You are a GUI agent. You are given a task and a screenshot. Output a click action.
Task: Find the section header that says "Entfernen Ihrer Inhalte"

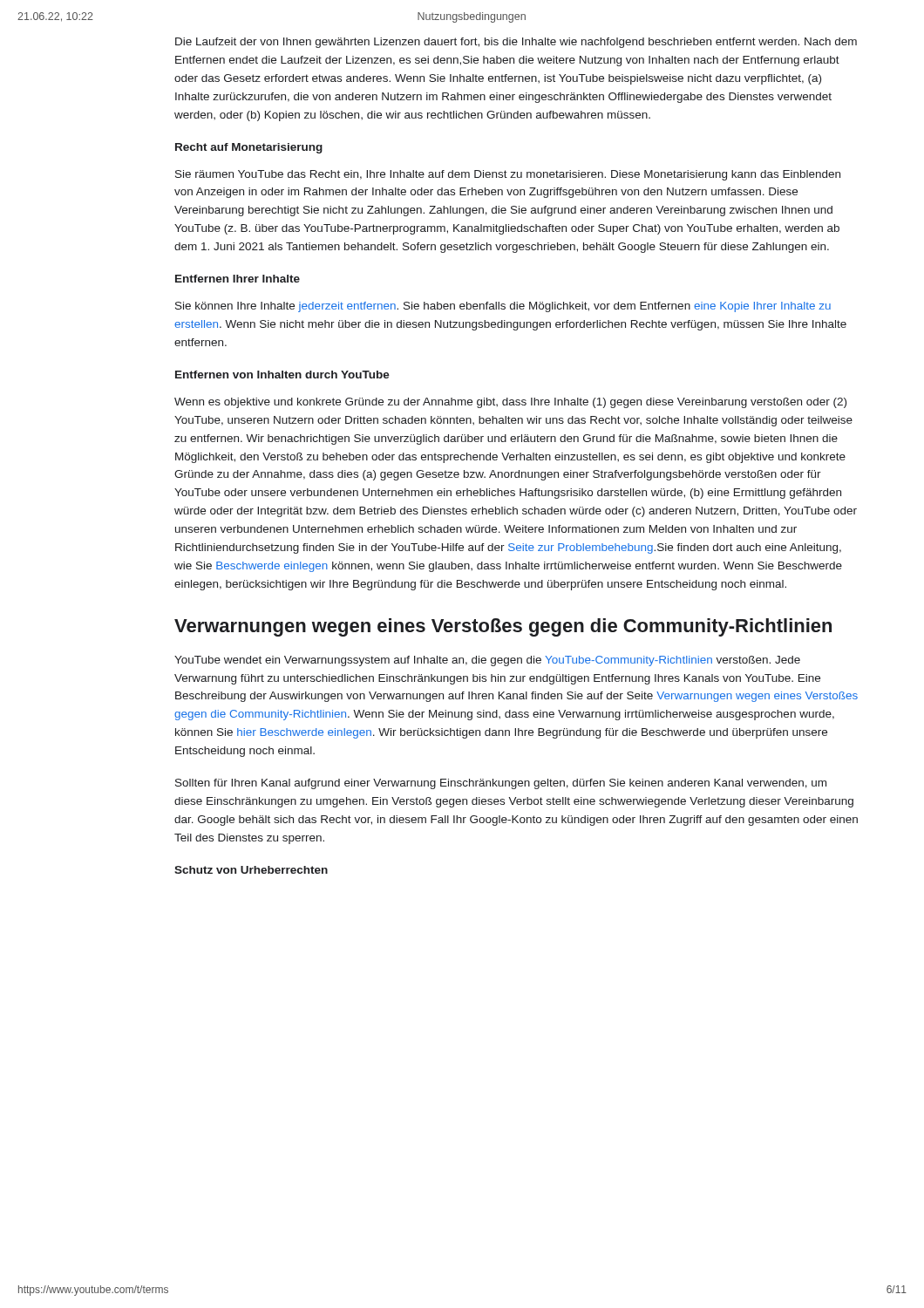[x=237, y=279]
